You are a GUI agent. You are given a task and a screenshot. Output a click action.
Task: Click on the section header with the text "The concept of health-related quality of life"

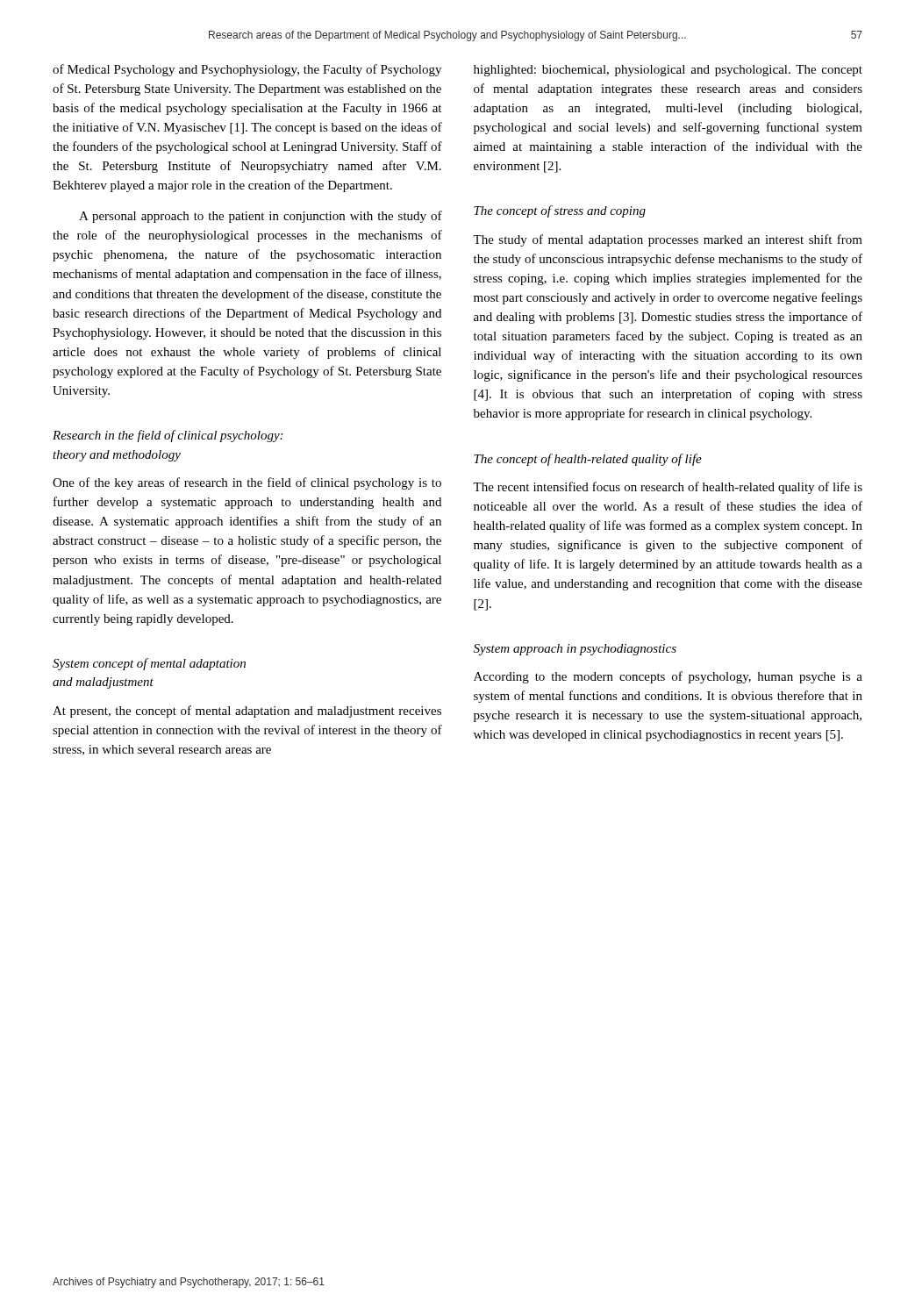click(587, 458)
